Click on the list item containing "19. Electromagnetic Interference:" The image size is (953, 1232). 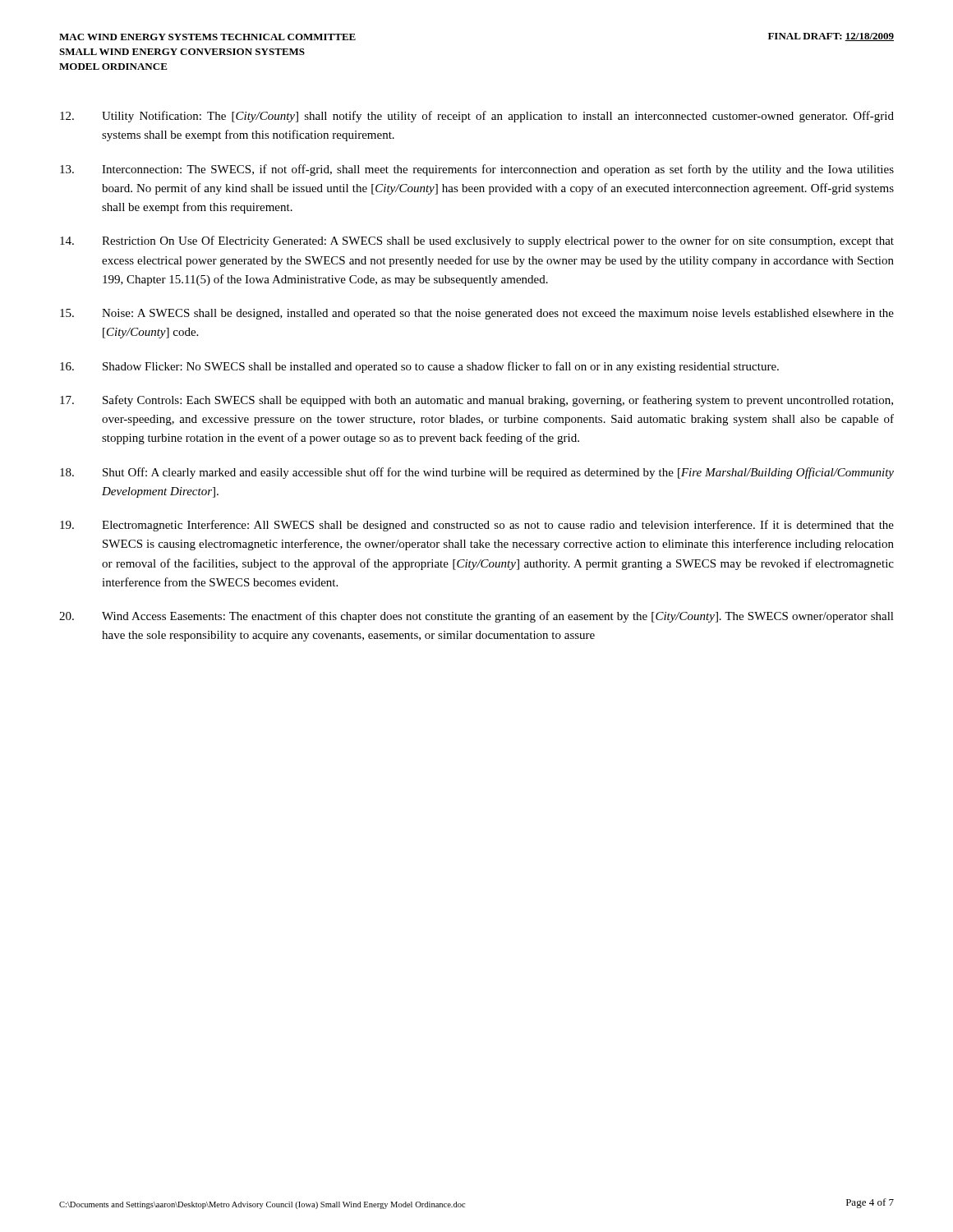click(476, 554)
